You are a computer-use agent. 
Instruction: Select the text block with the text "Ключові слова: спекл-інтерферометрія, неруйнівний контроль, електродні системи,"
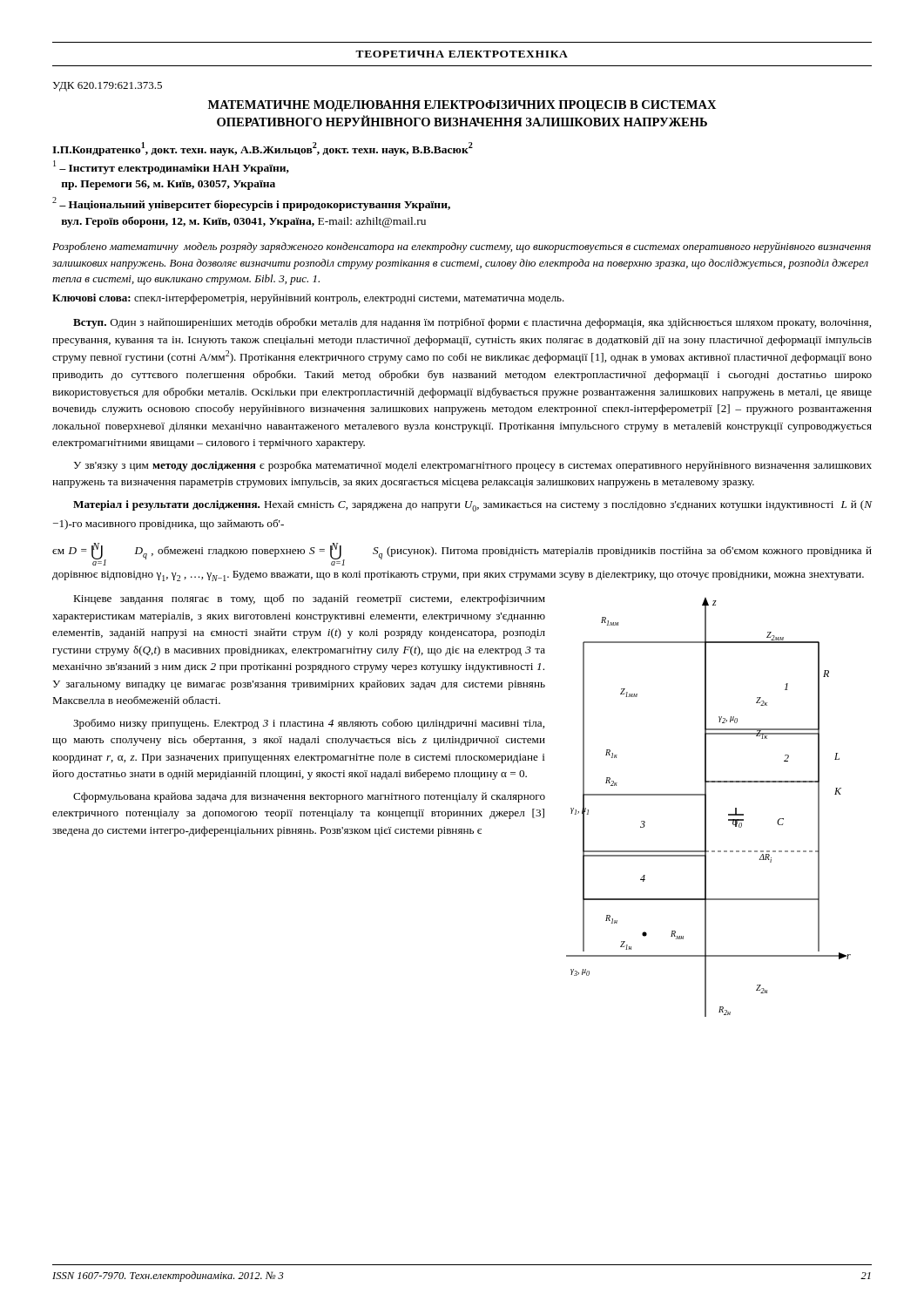click(308, 298)
